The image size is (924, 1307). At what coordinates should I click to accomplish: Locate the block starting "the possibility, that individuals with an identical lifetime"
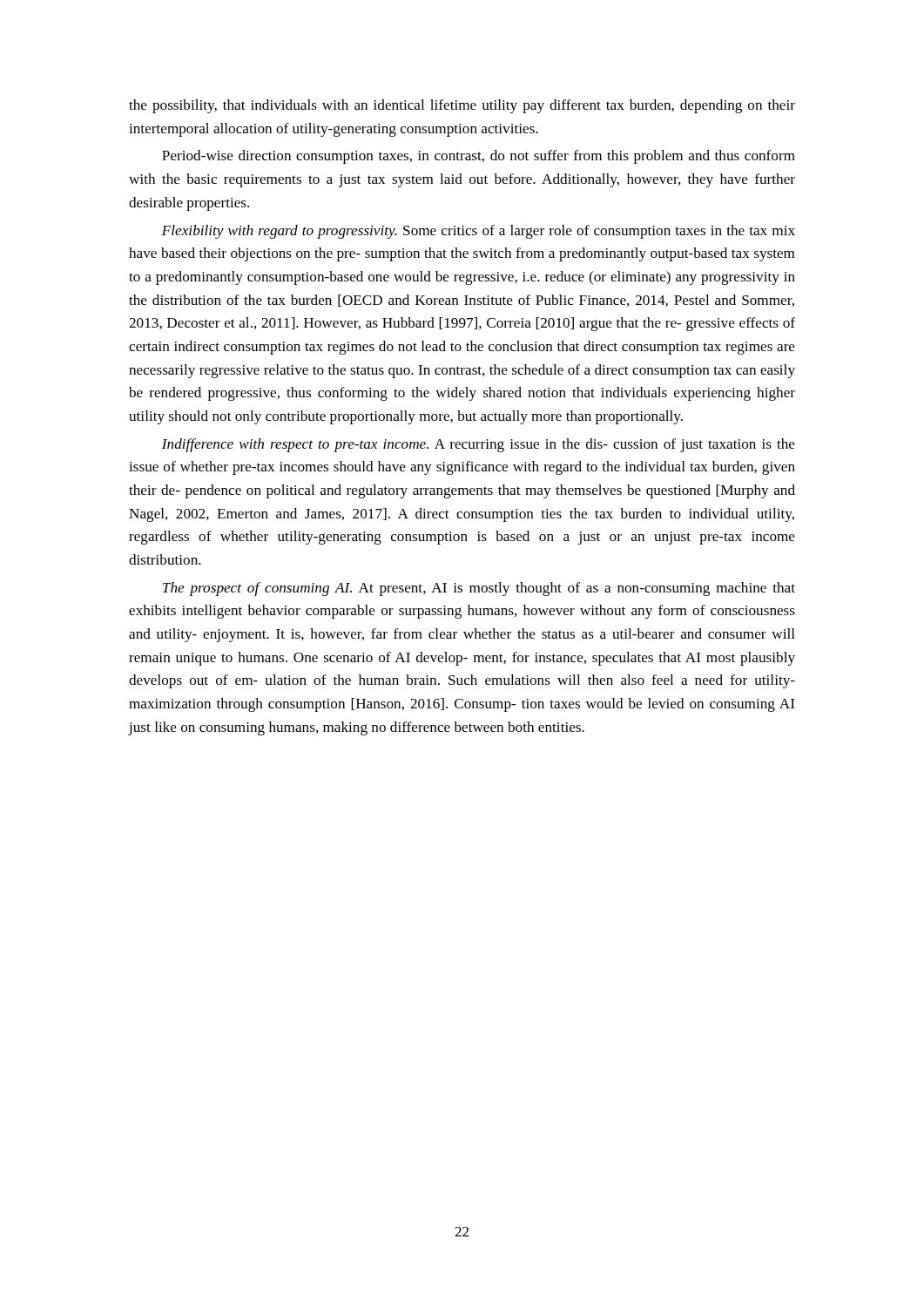click(462, 117)
